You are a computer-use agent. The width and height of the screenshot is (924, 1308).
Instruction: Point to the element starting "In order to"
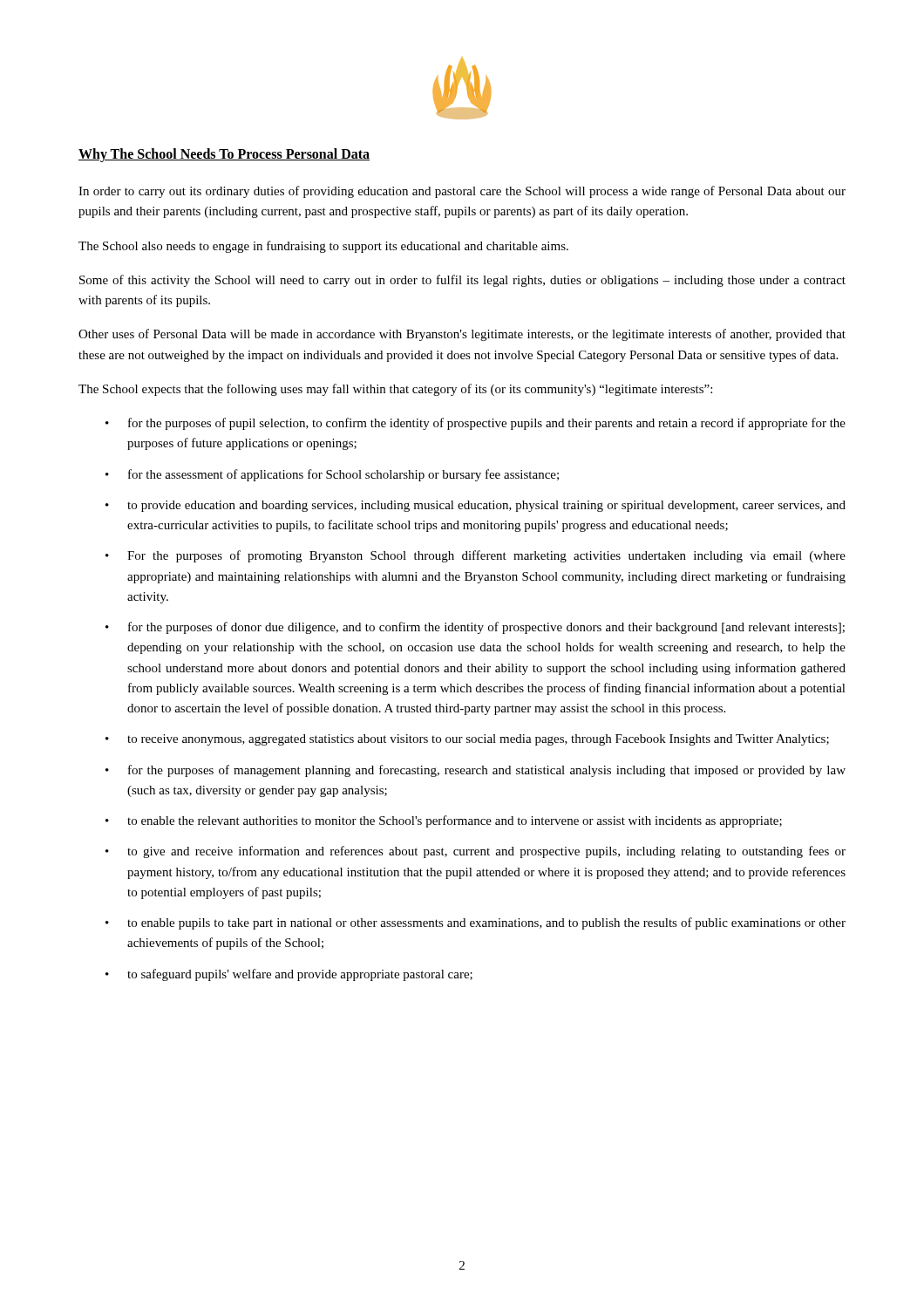pos(462,201)
